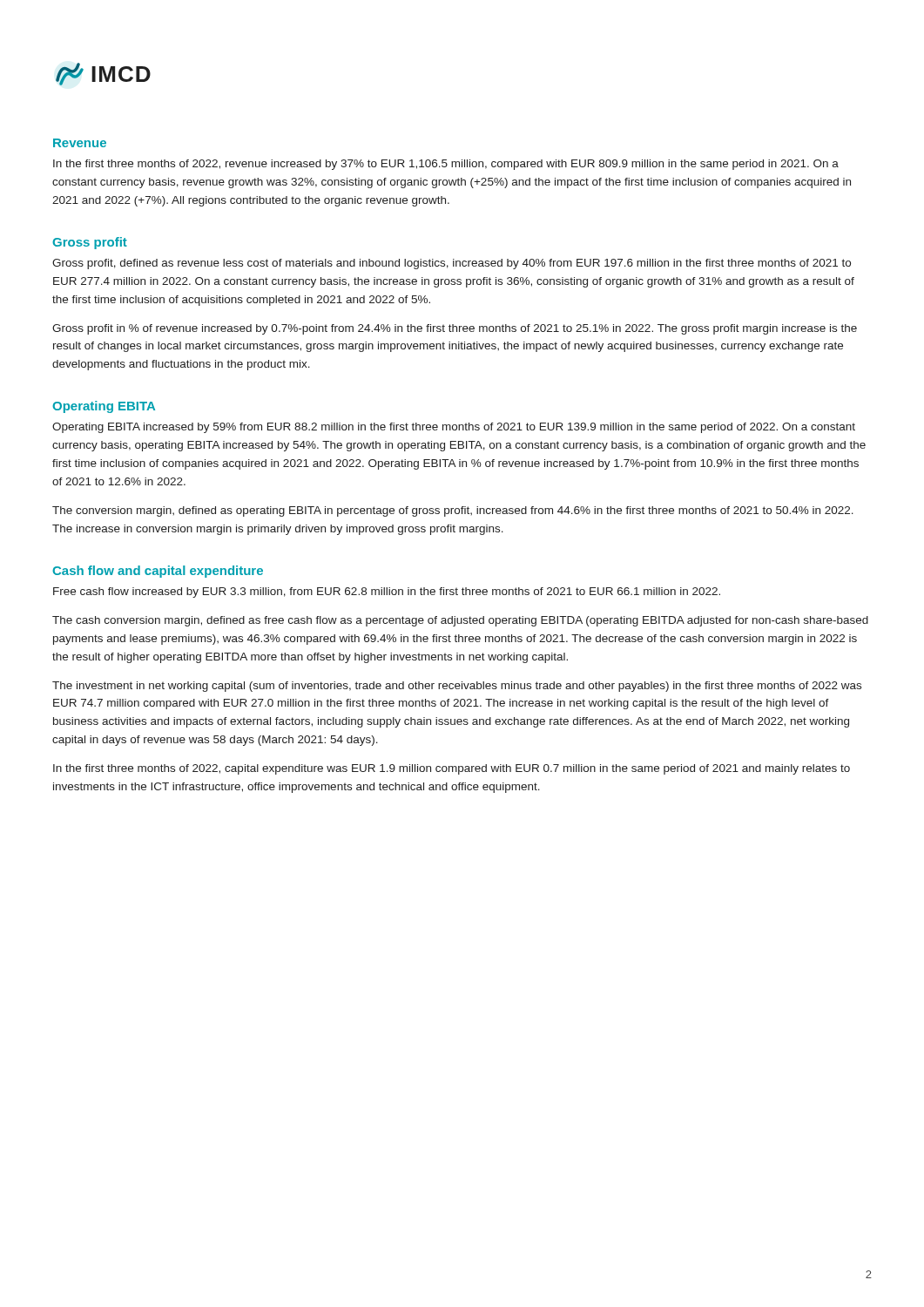Locate the logo
Viewport: 924px width, 1307px height.
coord(462,76)
